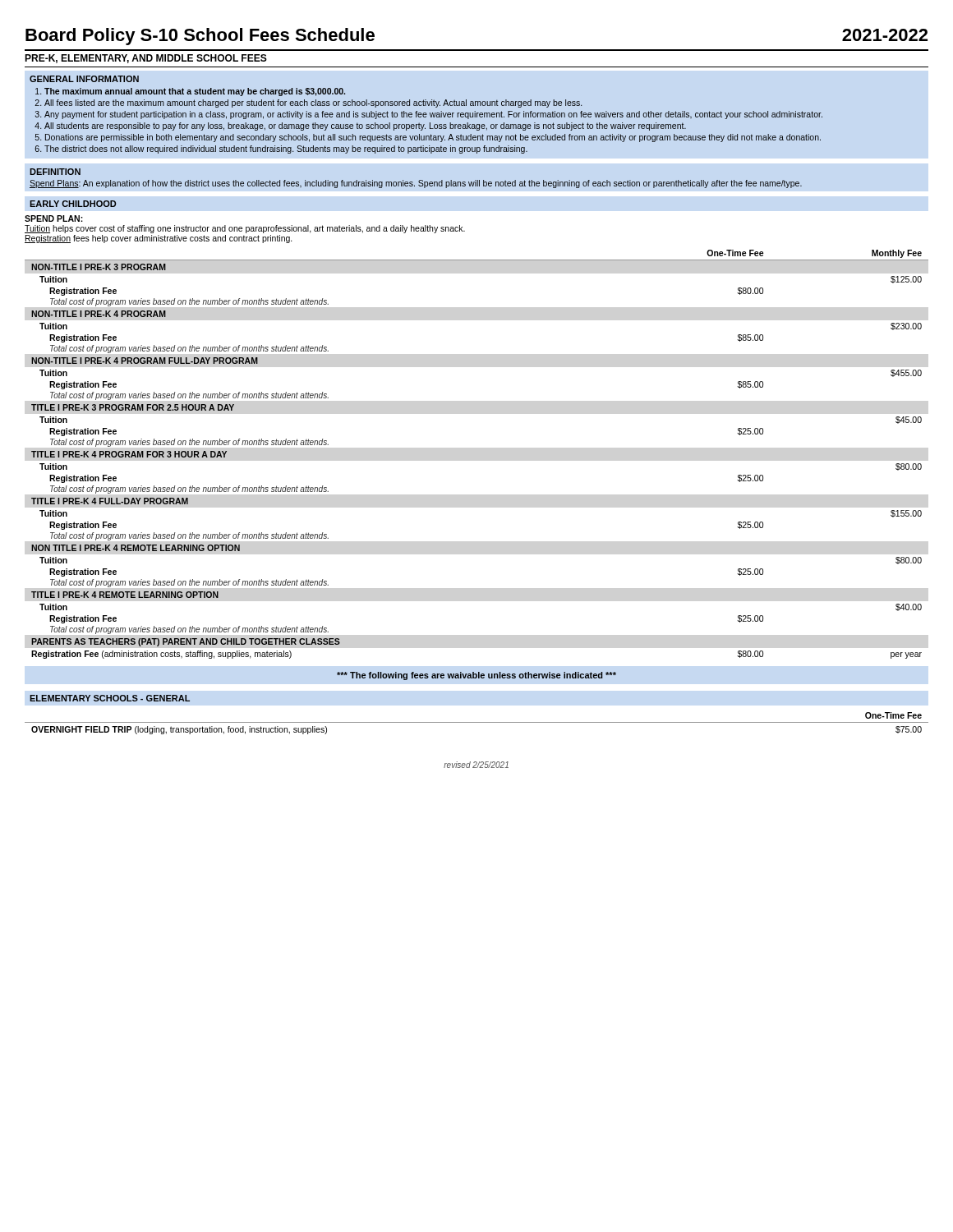This screenshot has height=1232, width=953.
Task: Click the passage that begins "Donations are permissible in both elementary and secondary"
Action: pos(433,137)
